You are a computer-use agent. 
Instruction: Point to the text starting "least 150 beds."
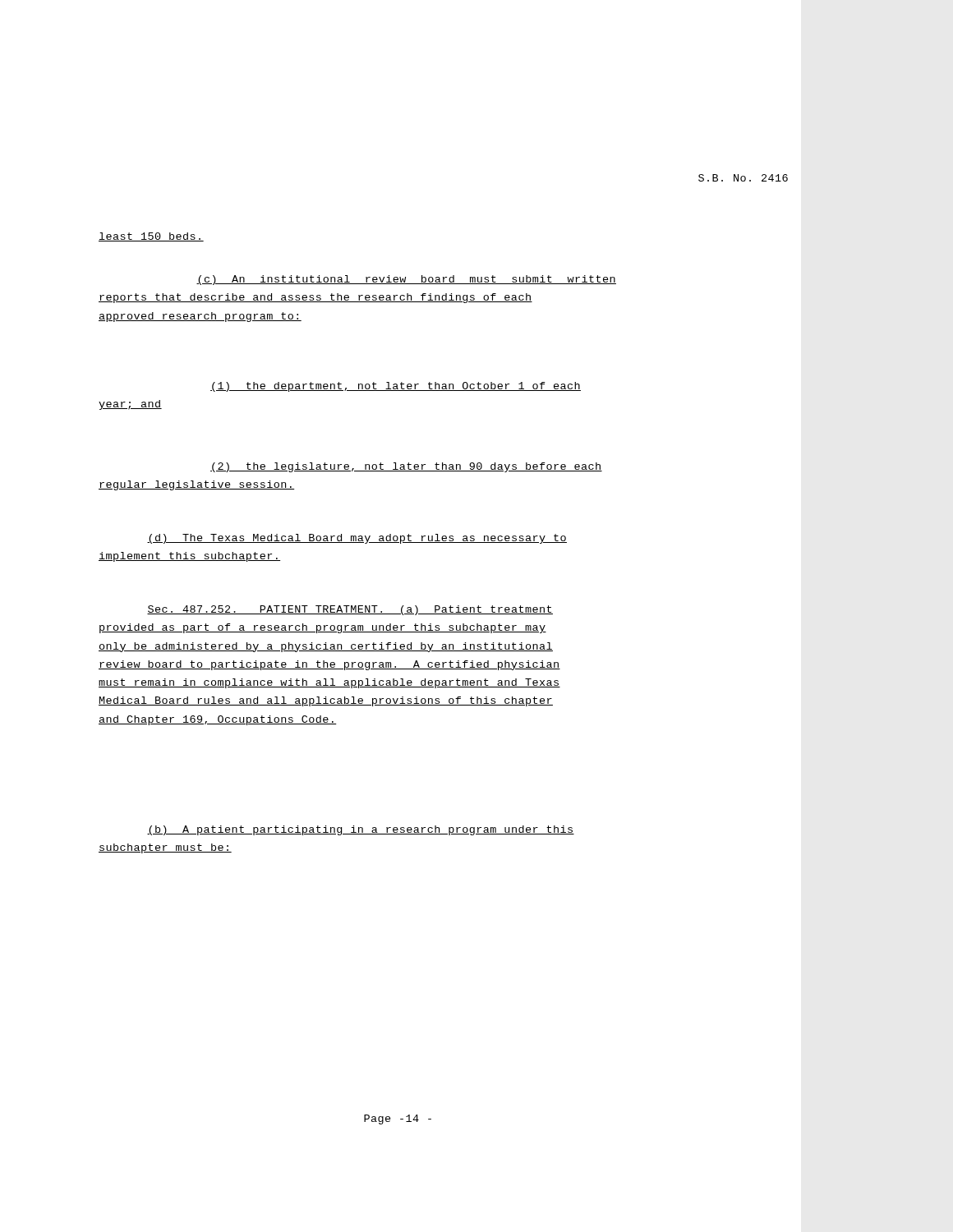pos(151,237)
